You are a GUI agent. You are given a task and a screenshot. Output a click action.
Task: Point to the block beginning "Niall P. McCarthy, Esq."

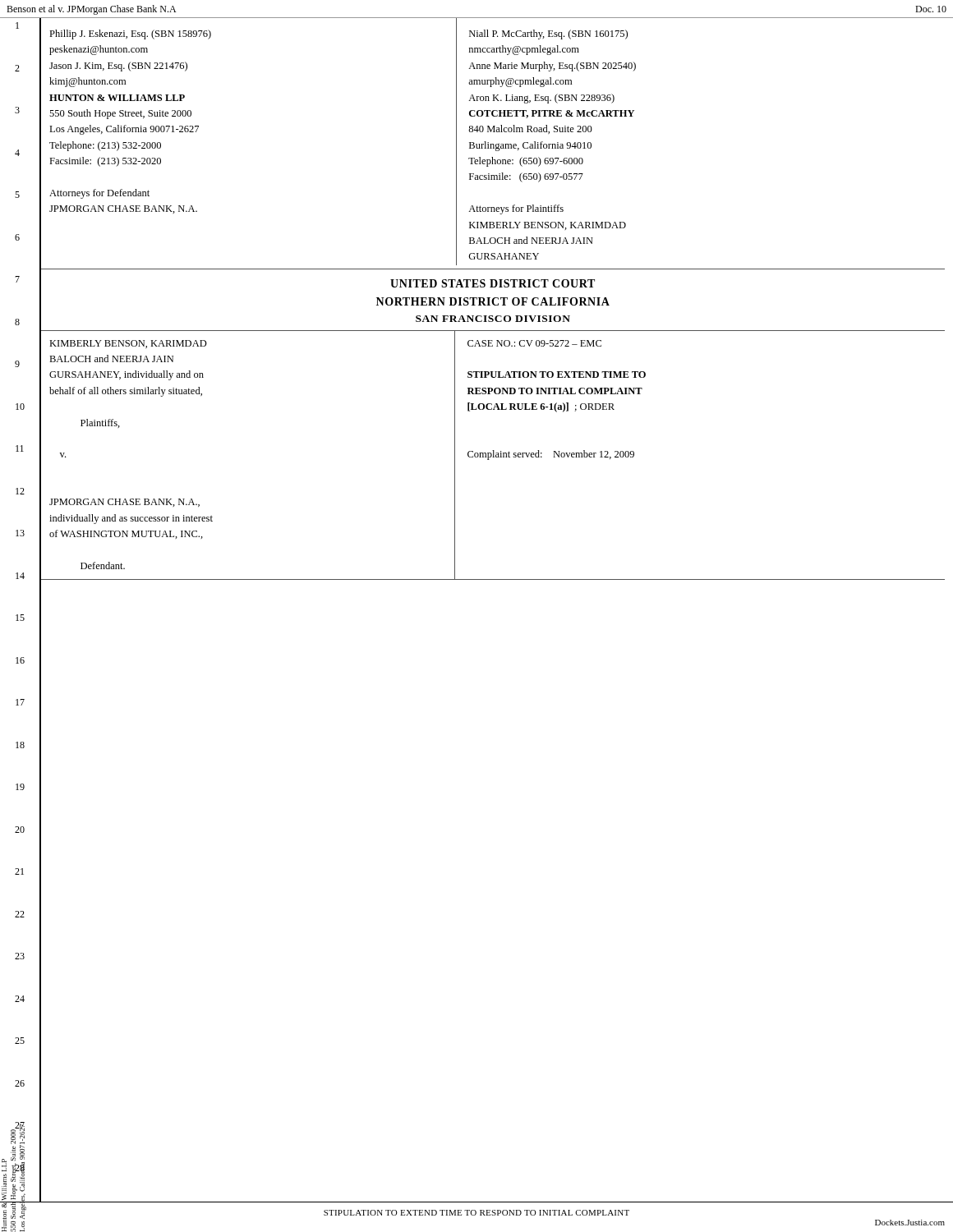552,145
